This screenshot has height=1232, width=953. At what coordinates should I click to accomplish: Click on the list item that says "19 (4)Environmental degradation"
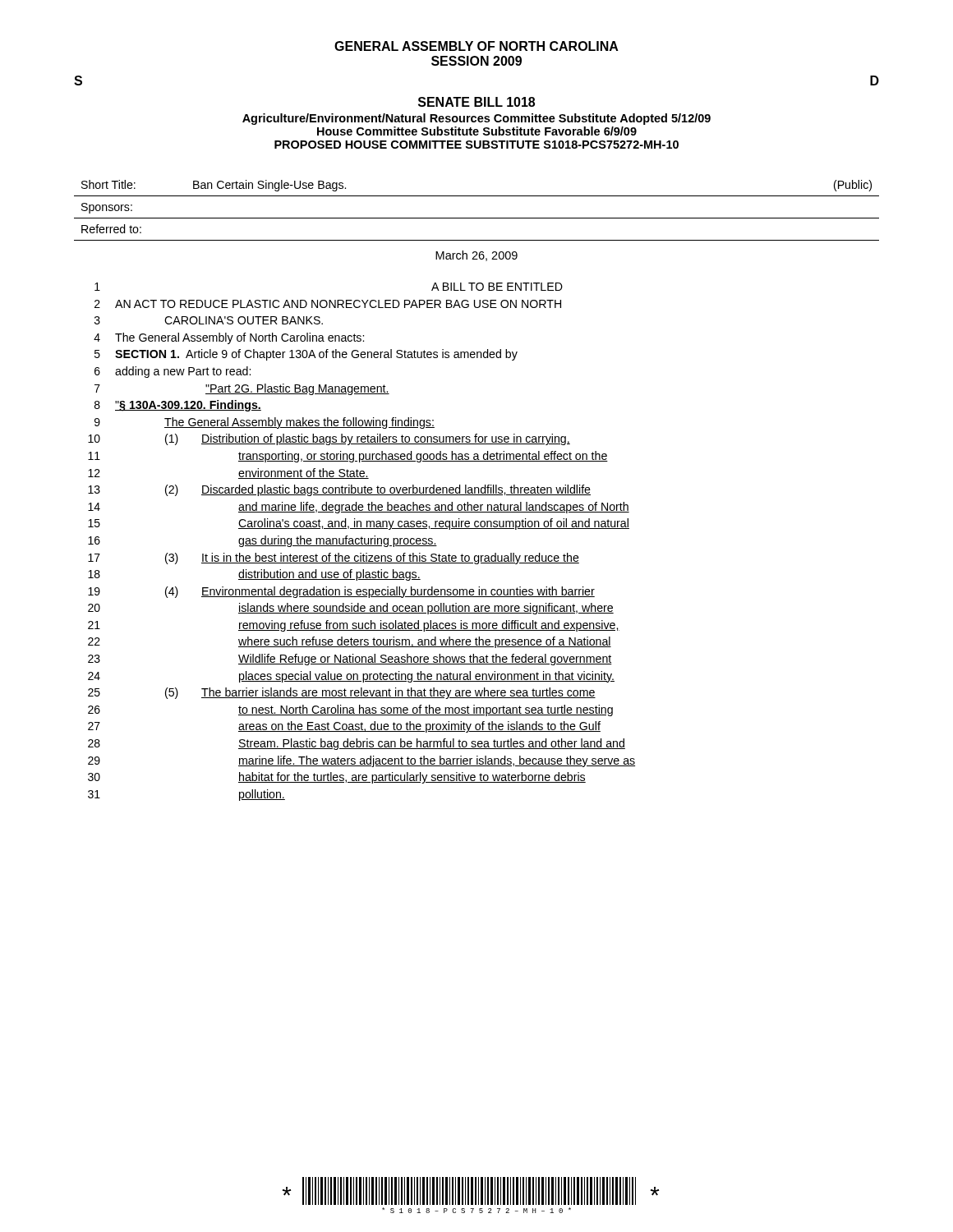coord(476,634)
